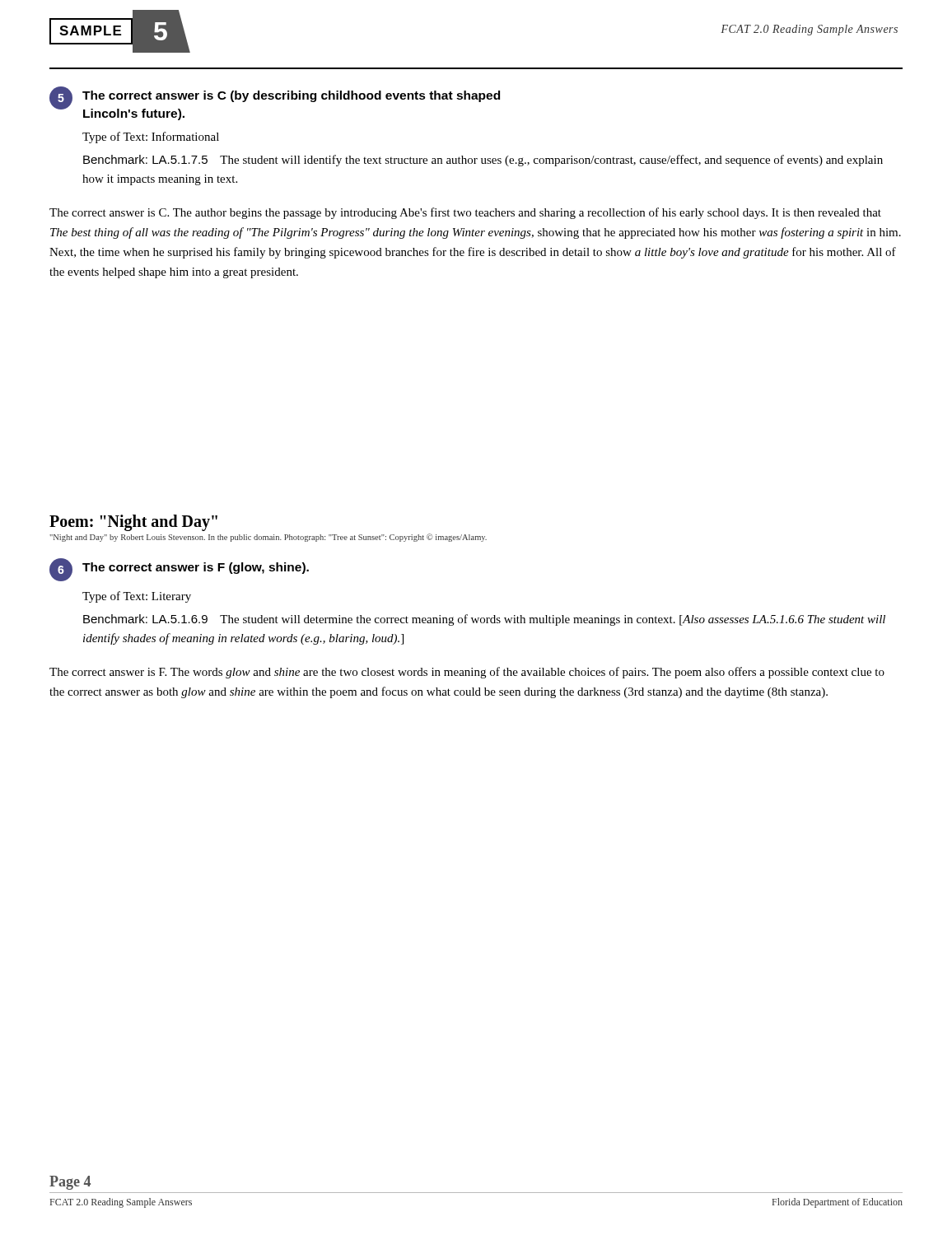Point to the text starting "5 The correct answer is C"

(275, 104)
